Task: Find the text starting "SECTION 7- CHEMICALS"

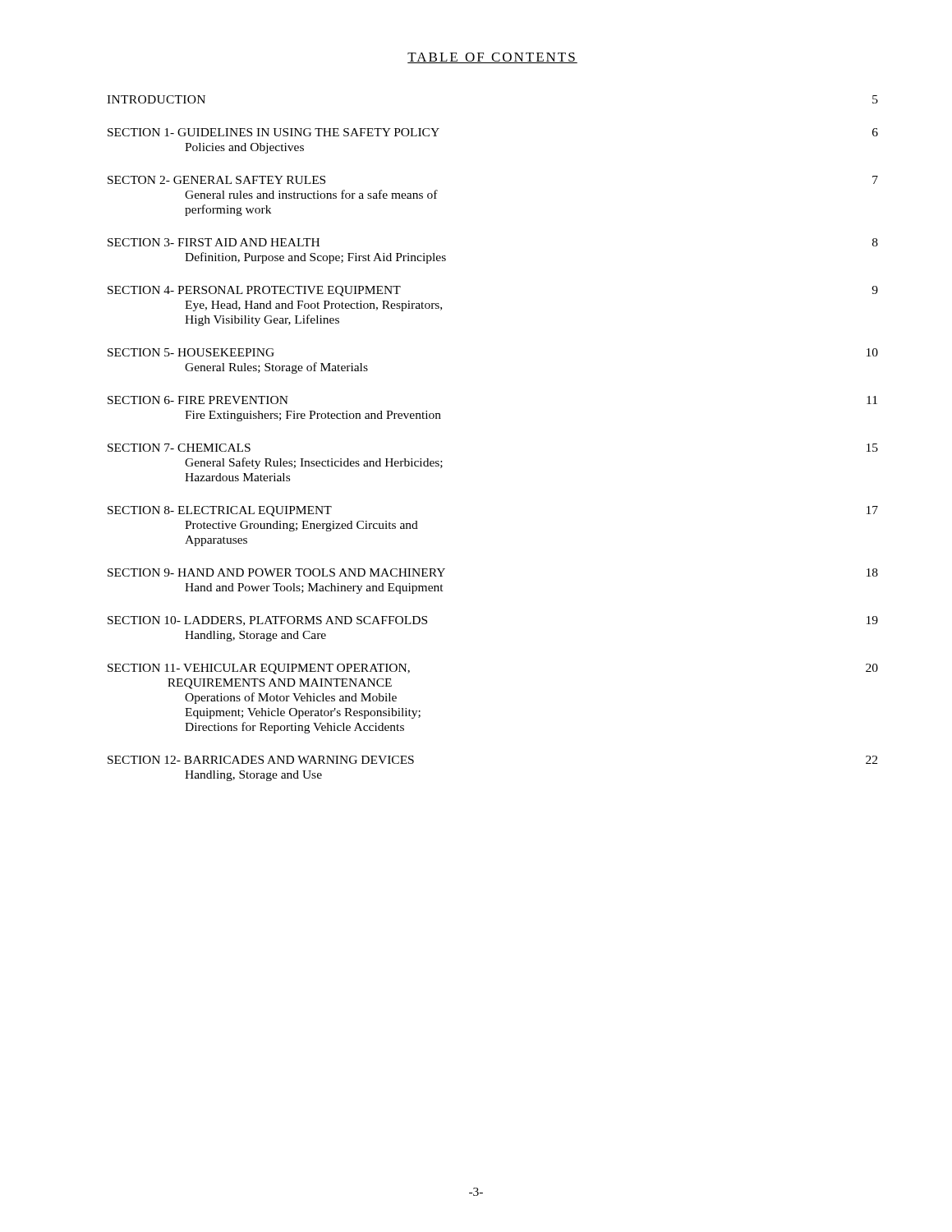Action: pyautogui.click(x=179, y=447)
